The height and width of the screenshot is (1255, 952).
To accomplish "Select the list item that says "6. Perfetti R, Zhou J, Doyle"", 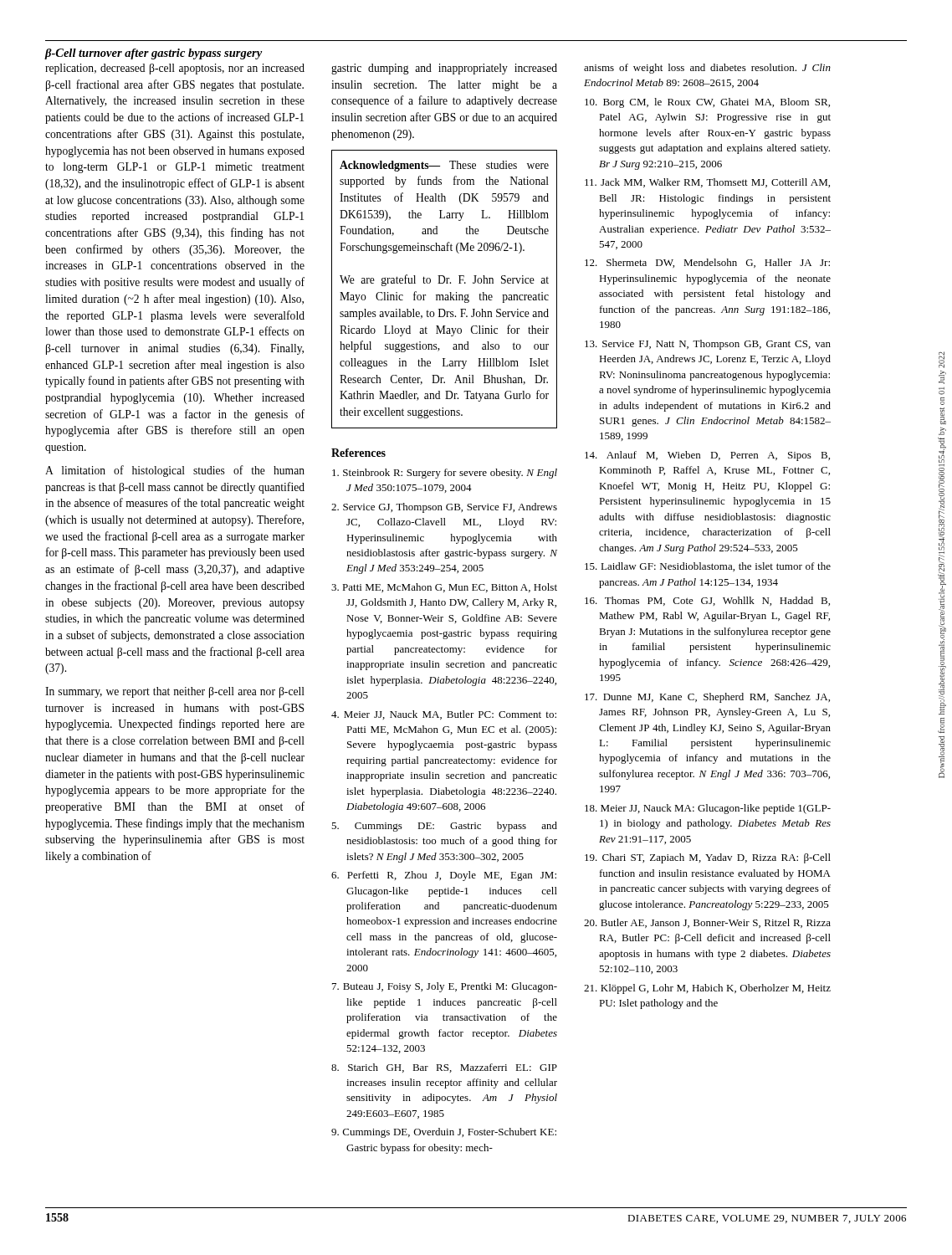I will coord(444,922).
